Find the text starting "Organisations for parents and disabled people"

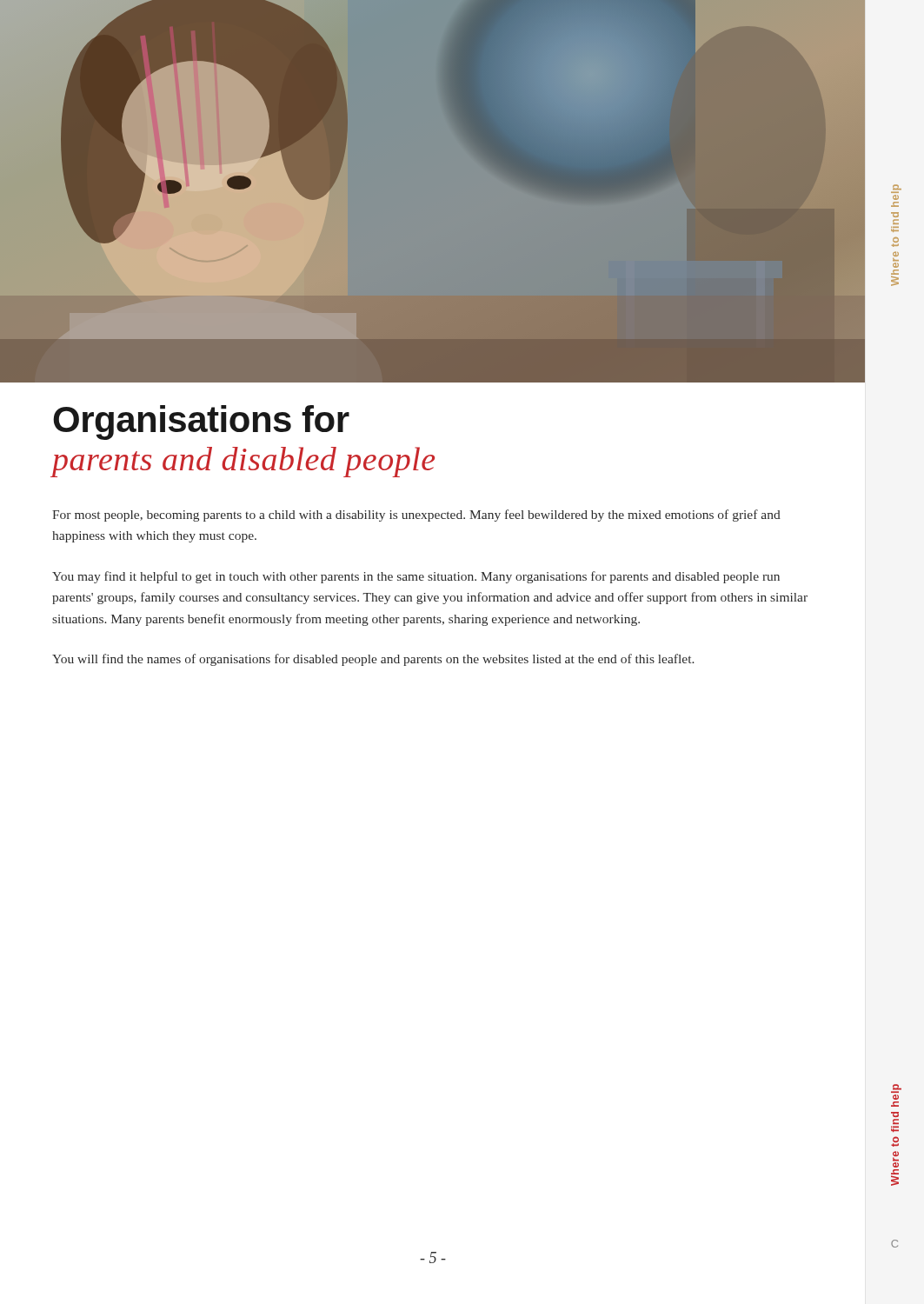click(430, 440)
